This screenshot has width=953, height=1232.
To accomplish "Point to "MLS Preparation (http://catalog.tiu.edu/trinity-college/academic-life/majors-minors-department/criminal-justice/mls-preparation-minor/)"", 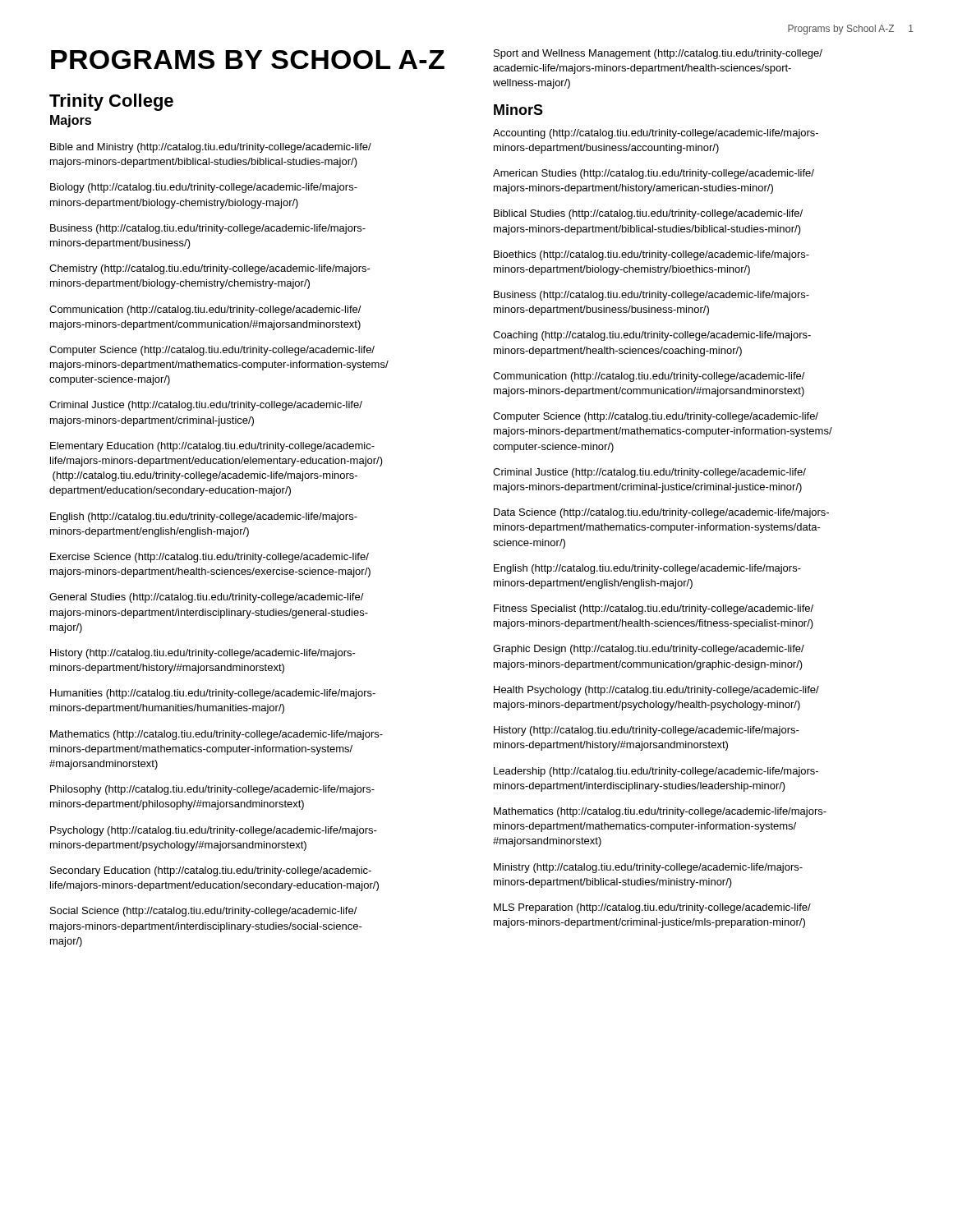I will pyautogui.click(x=652, y=915).
